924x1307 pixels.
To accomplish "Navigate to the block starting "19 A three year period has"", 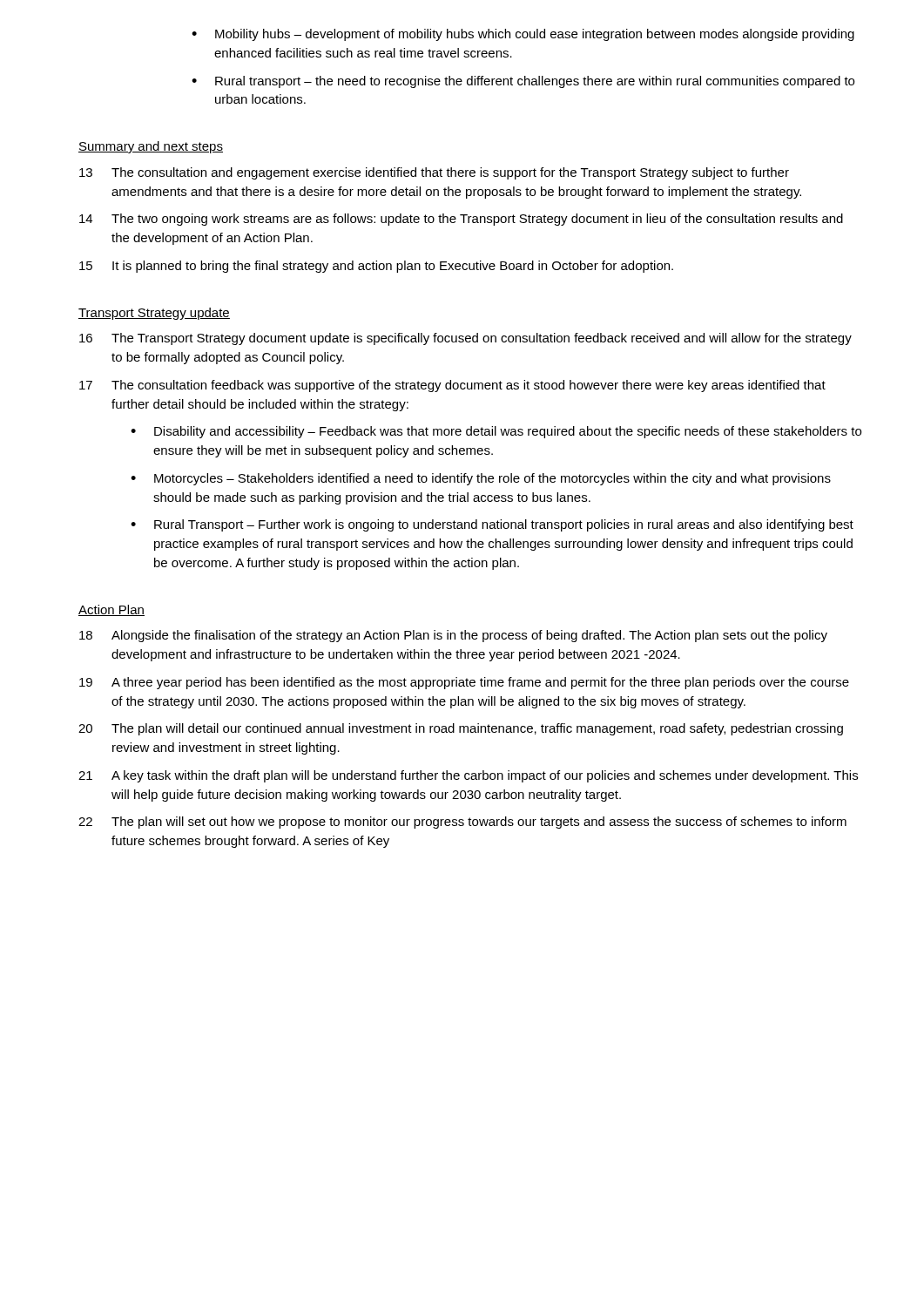I will pyautogui.click(x=471, y=691).
